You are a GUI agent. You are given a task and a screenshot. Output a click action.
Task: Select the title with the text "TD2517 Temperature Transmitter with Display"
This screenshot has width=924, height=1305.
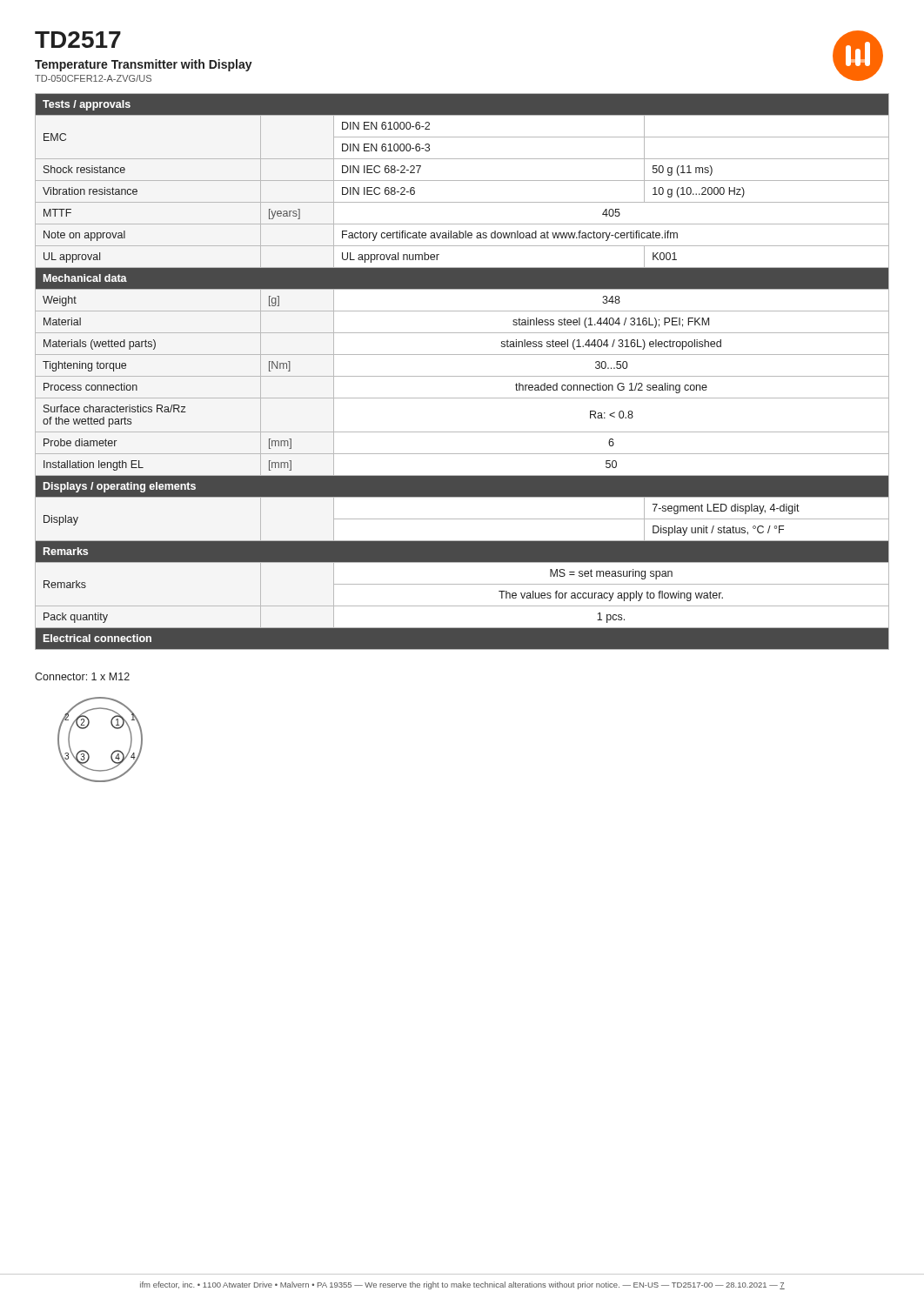click(x=143, y=55)
